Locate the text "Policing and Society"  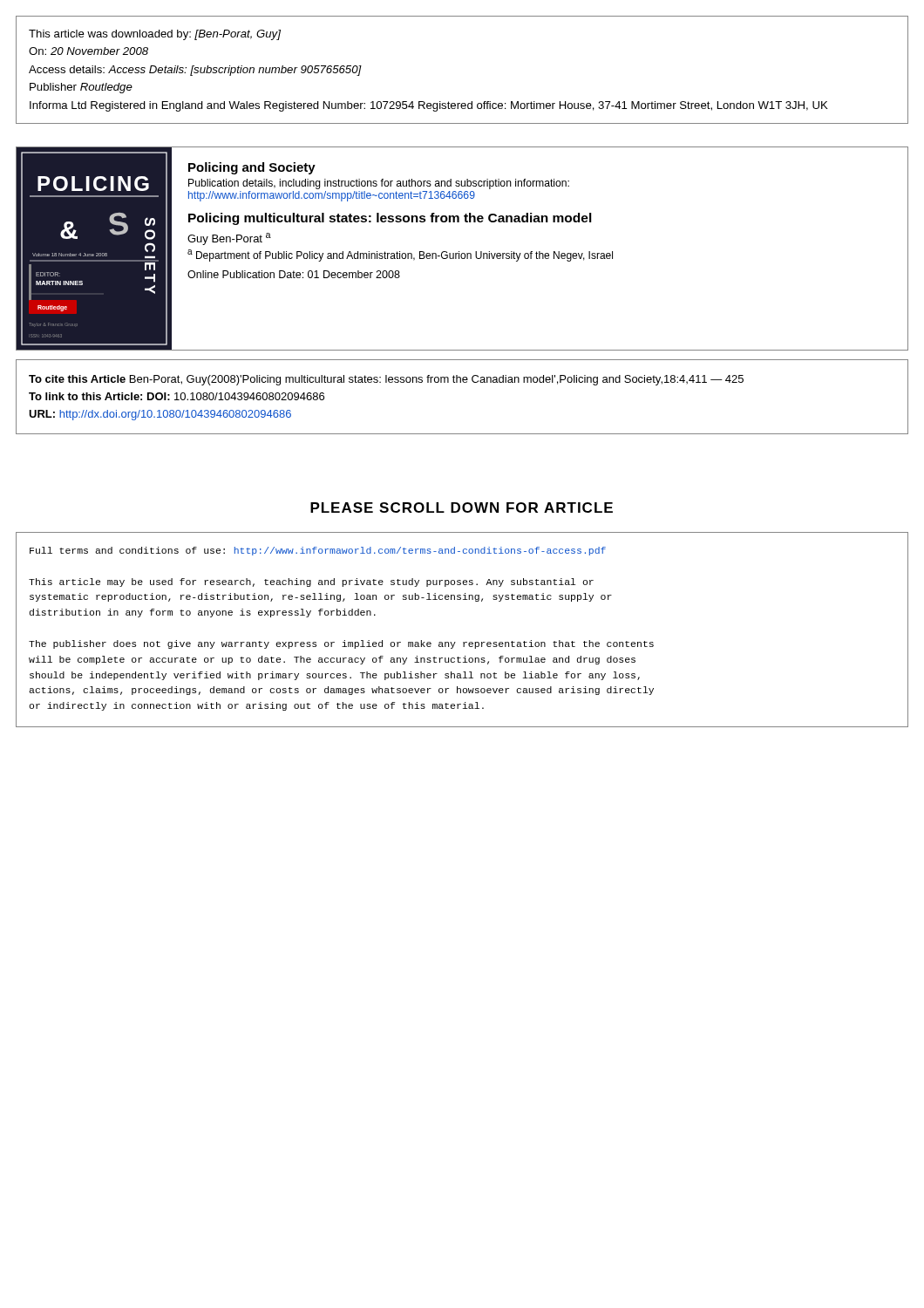click(x=251, y=167)
